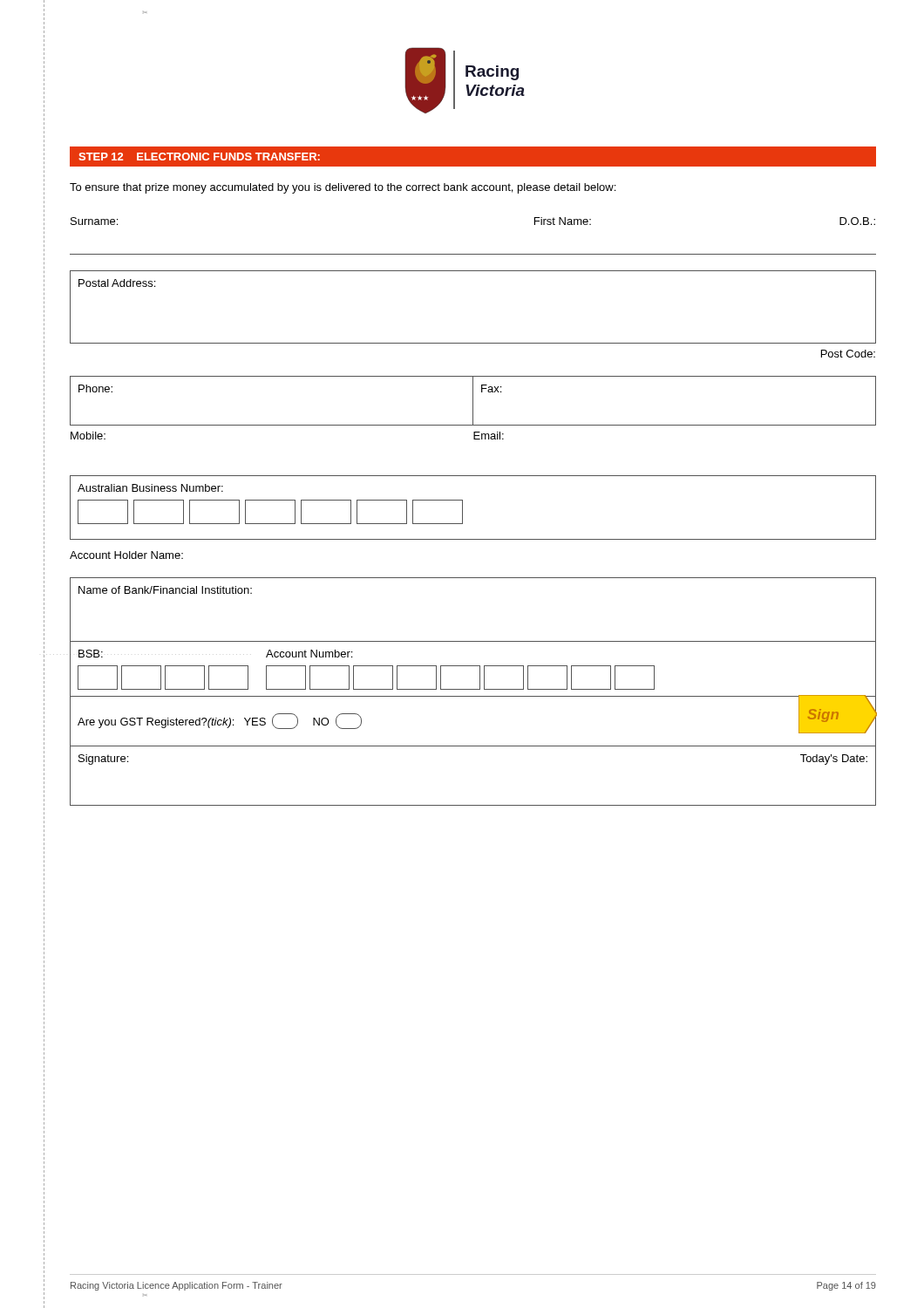This screenshot has height=1308, width=924.
Task: Select the table that reads "Australian Business Number:"
Action: pyautogui.click(x=473, y=508)
